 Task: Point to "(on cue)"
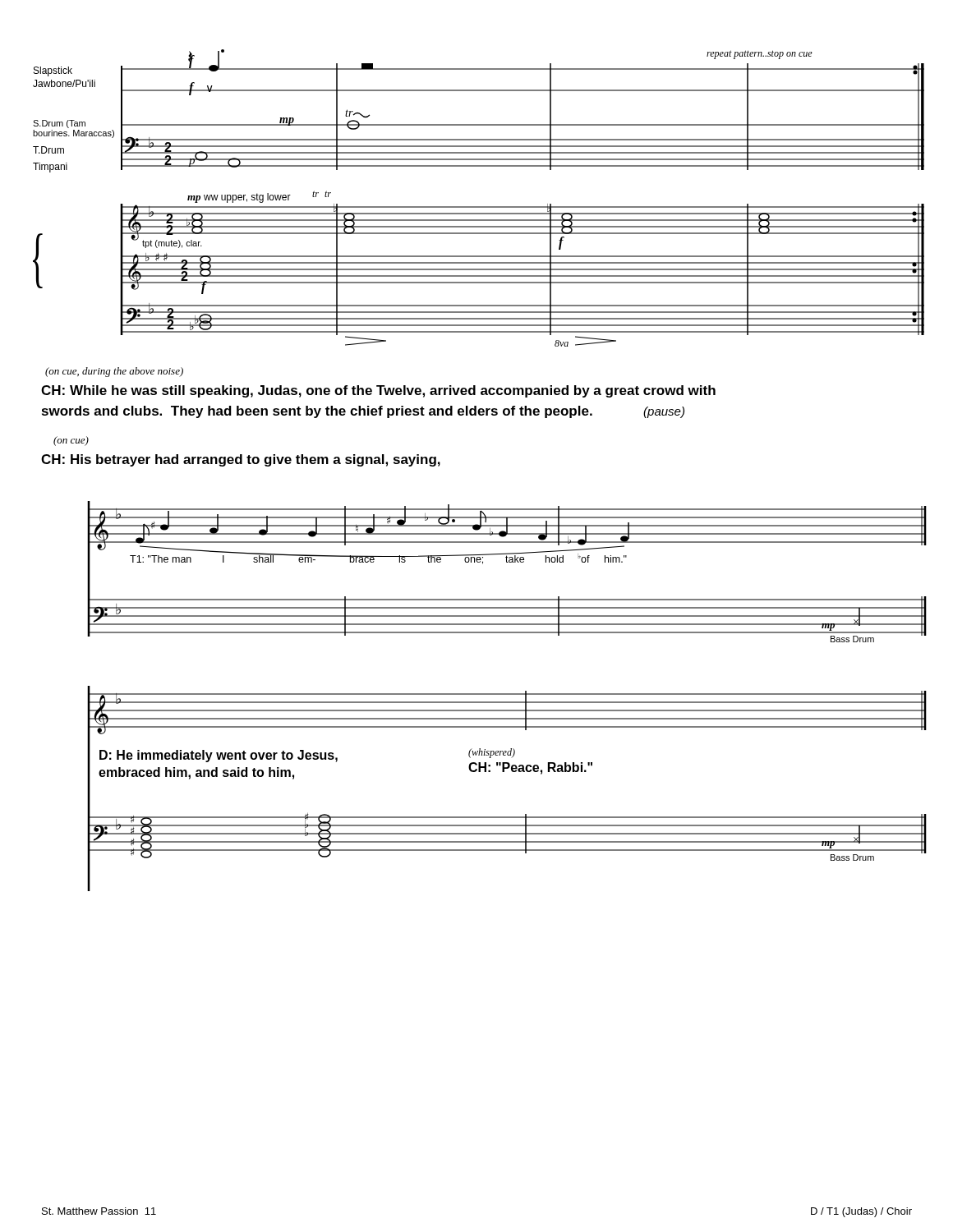71,440
